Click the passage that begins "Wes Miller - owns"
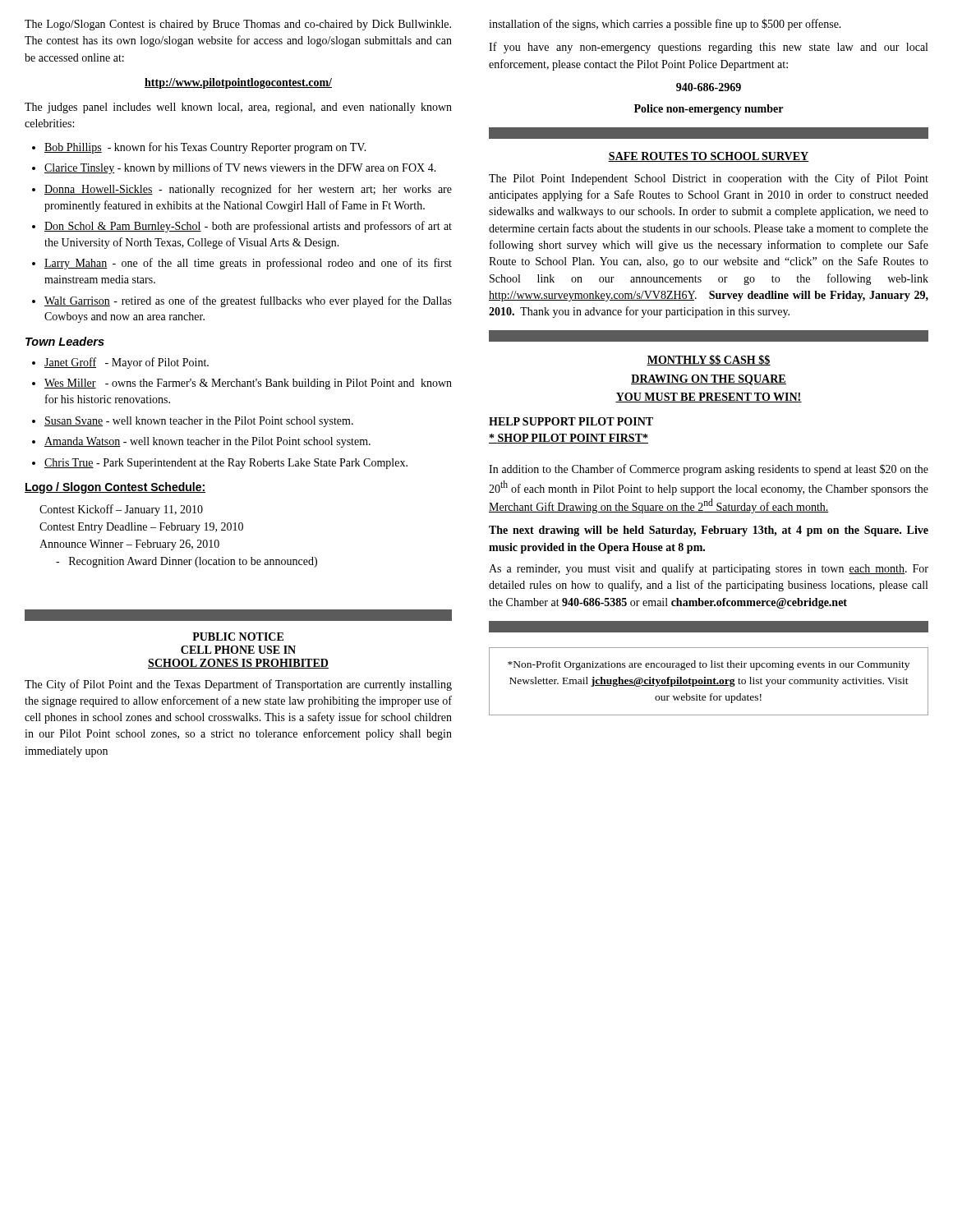The width and height of the screenshot is (953, 1232). (x=238, y=392)
